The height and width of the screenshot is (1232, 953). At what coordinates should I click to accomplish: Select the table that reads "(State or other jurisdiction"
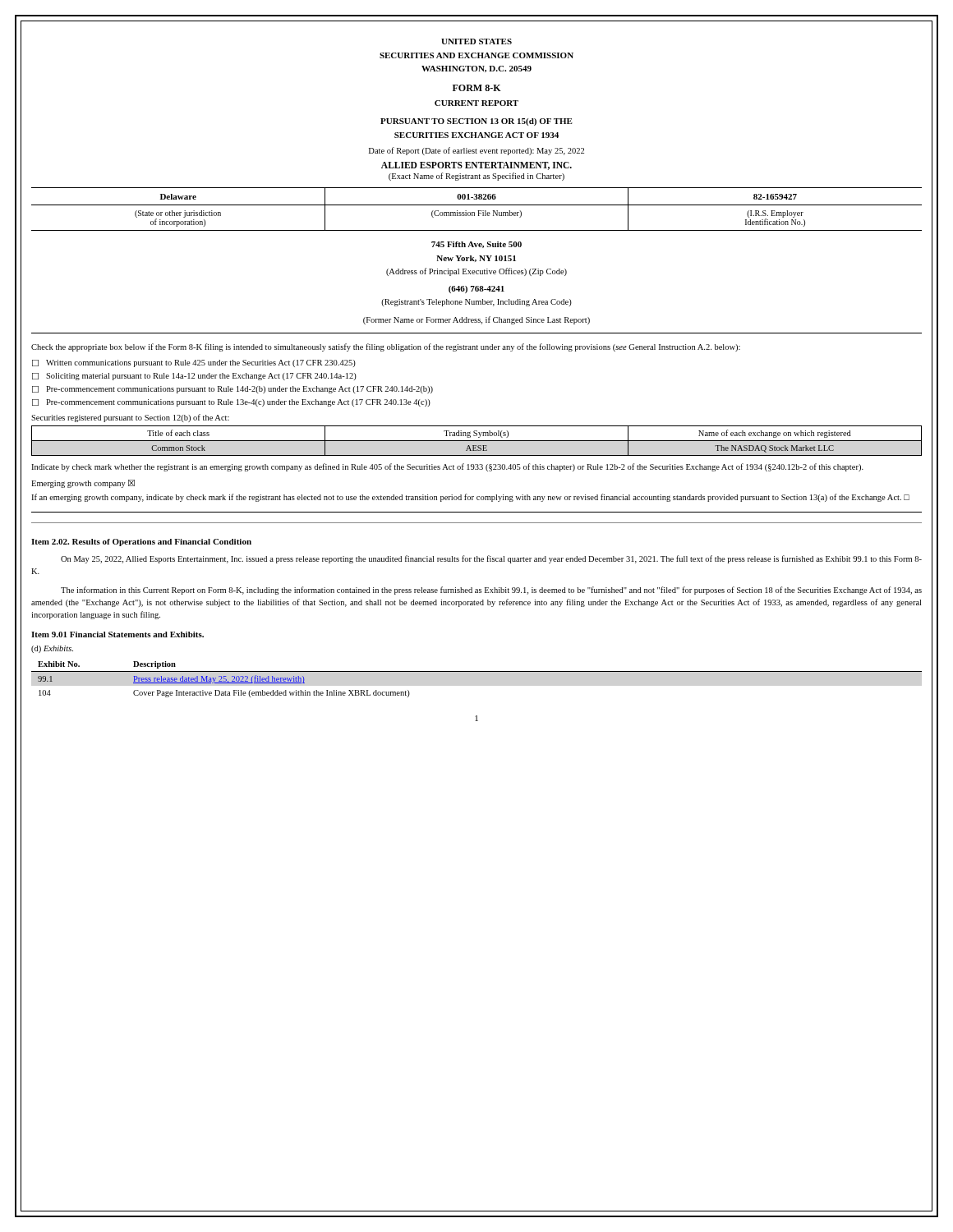coord(476,209)
